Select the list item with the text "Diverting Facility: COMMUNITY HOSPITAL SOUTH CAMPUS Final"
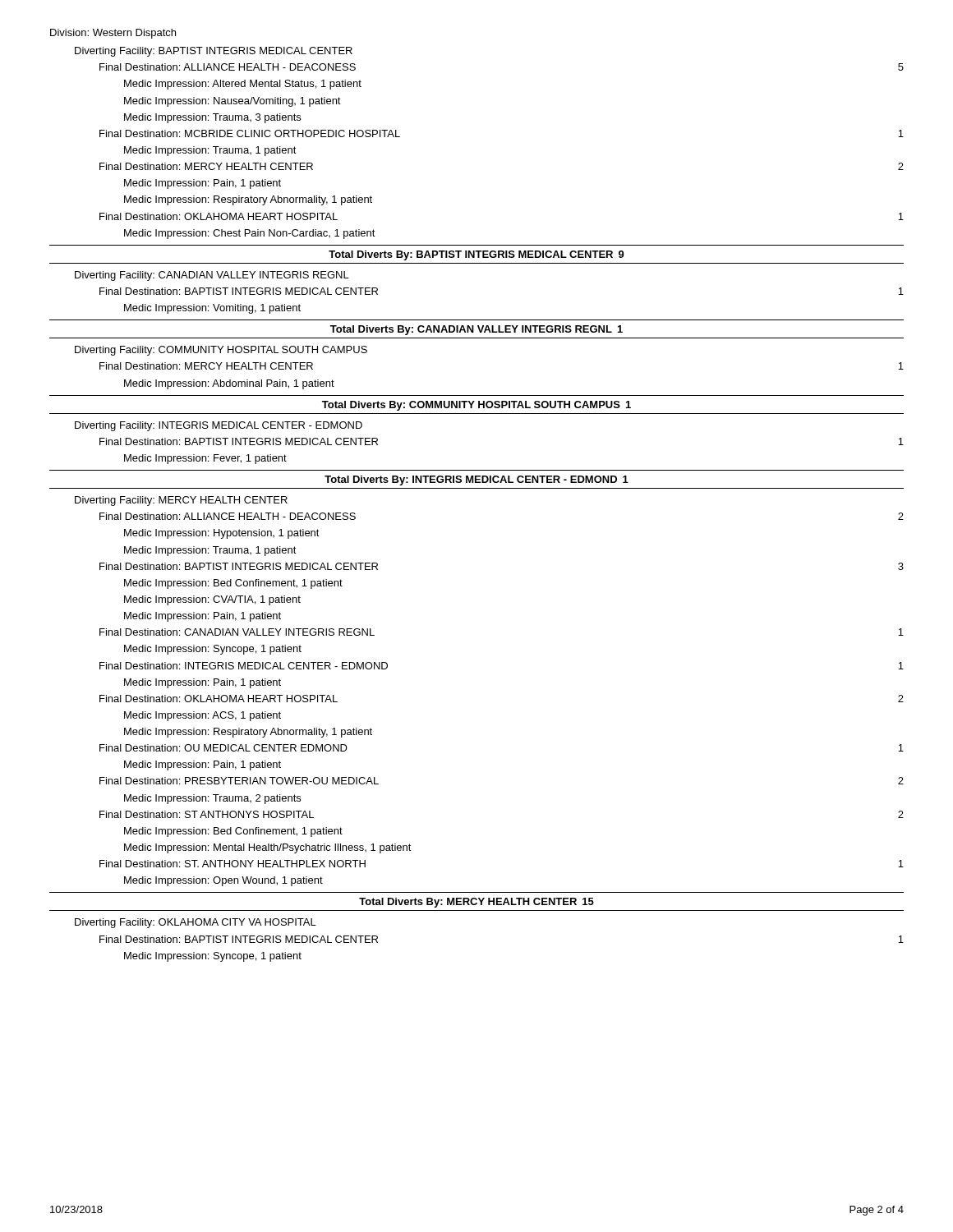 221,351
